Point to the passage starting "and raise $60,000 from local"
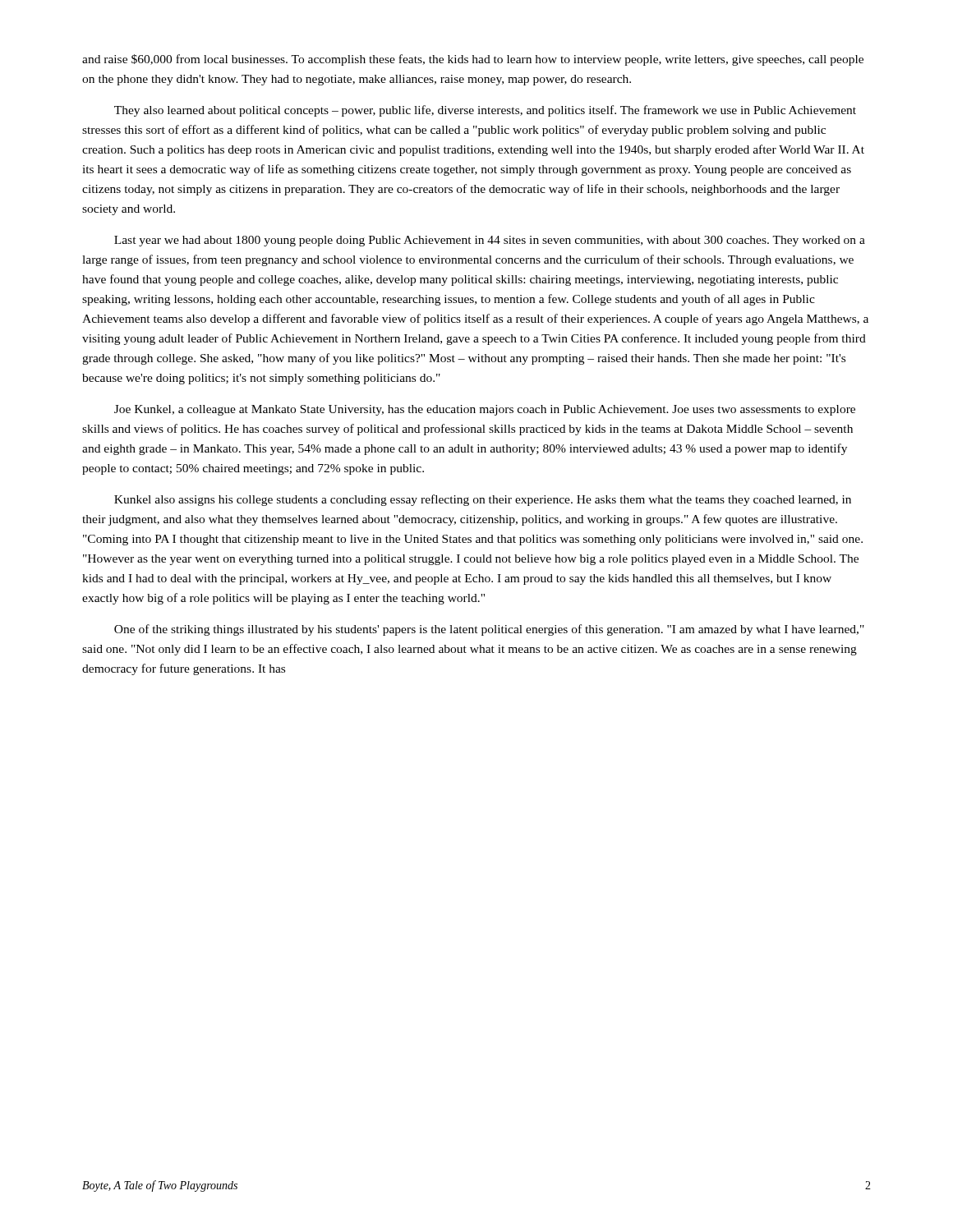 [473, 69]
